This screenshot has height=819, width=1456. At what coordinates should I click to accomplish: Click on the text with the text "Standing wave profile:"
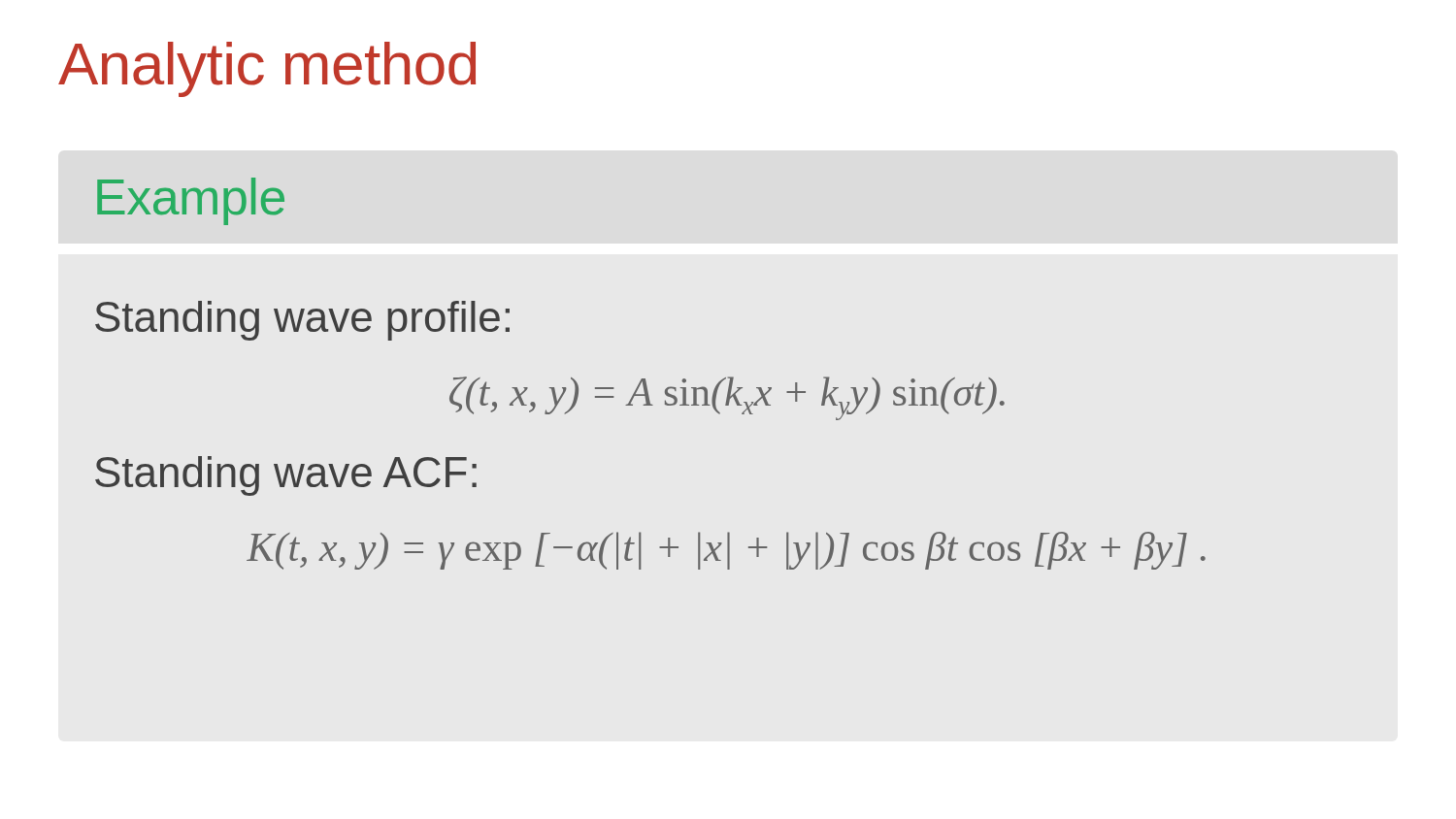(x=303, y=317)
